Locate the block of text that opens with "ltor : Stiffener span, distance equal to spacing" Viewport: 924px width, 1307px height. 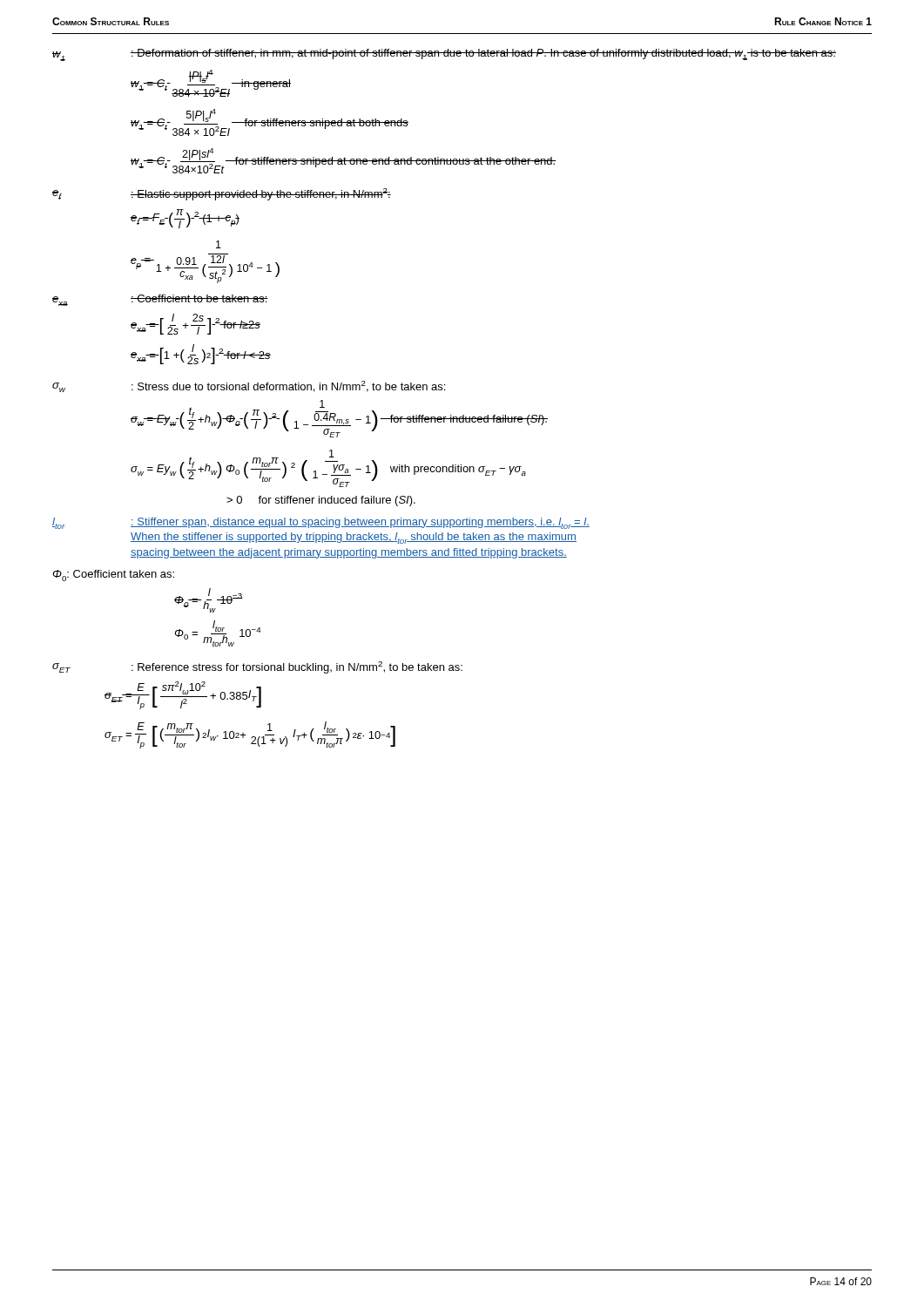tap(321, 537)
